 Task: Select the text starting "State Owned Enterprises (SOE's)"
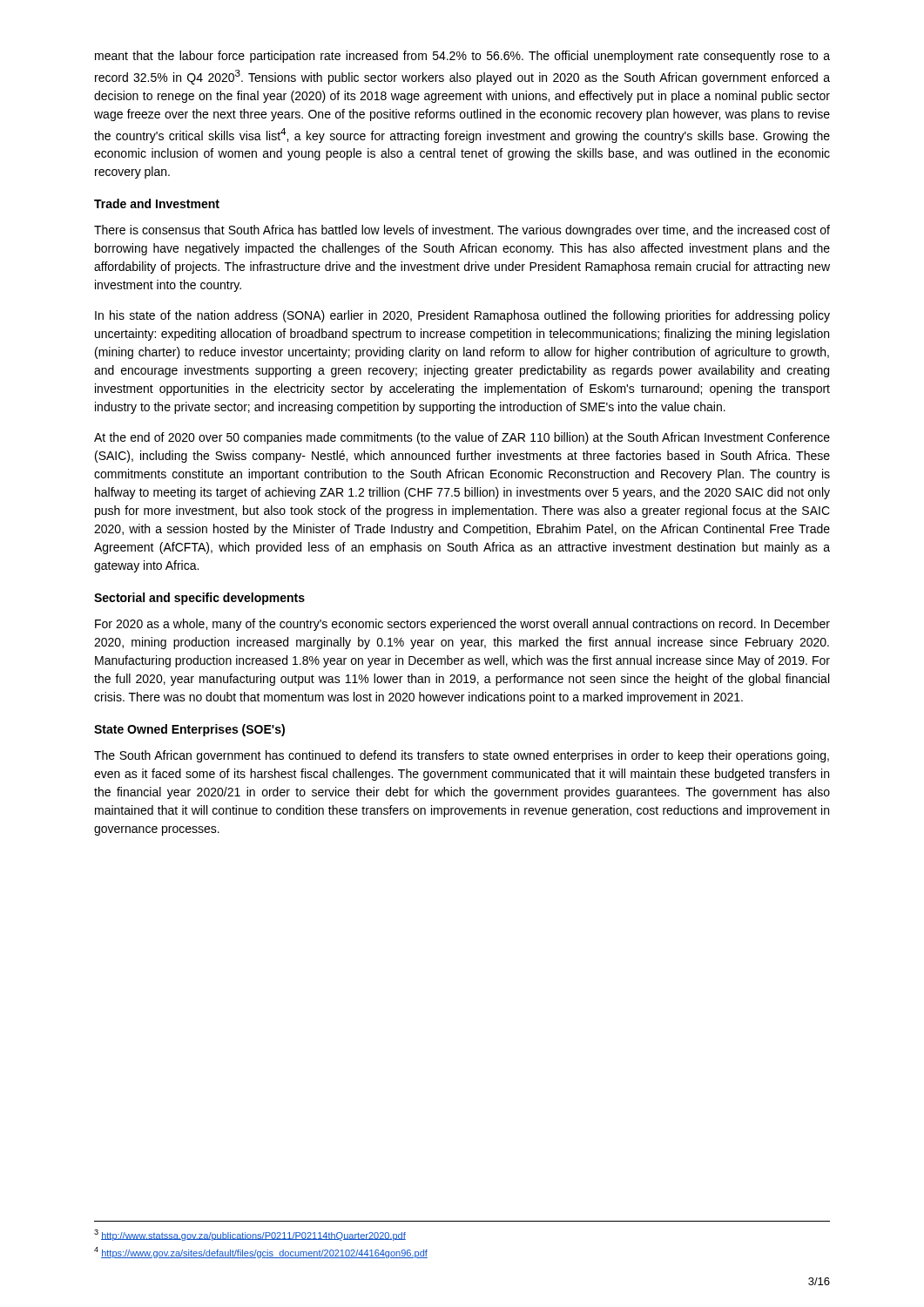pyautogui.click(x=190, y=730)
